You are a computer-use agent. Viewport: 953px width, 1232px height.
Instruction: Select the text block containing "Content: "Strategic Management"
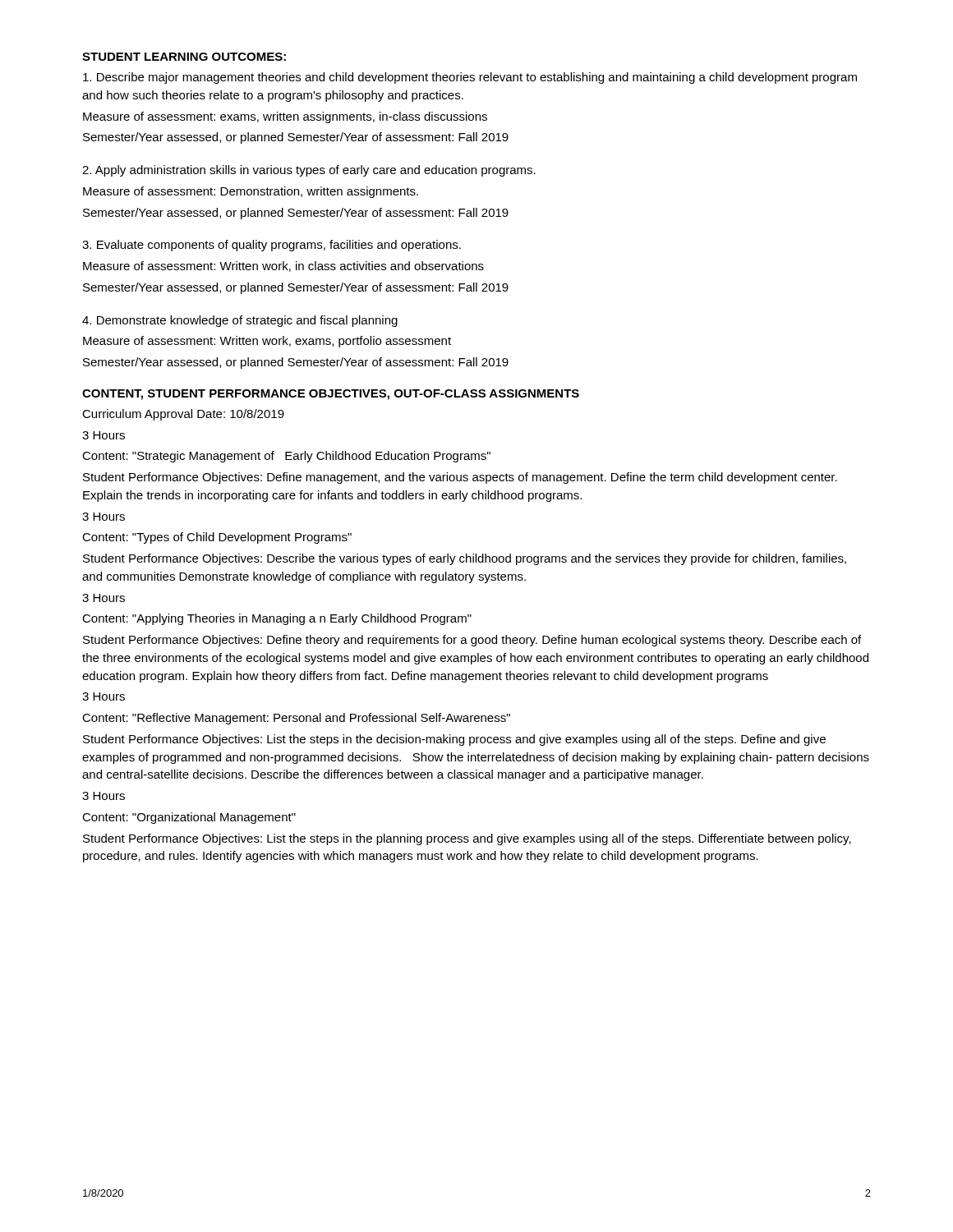pos(287,456)
